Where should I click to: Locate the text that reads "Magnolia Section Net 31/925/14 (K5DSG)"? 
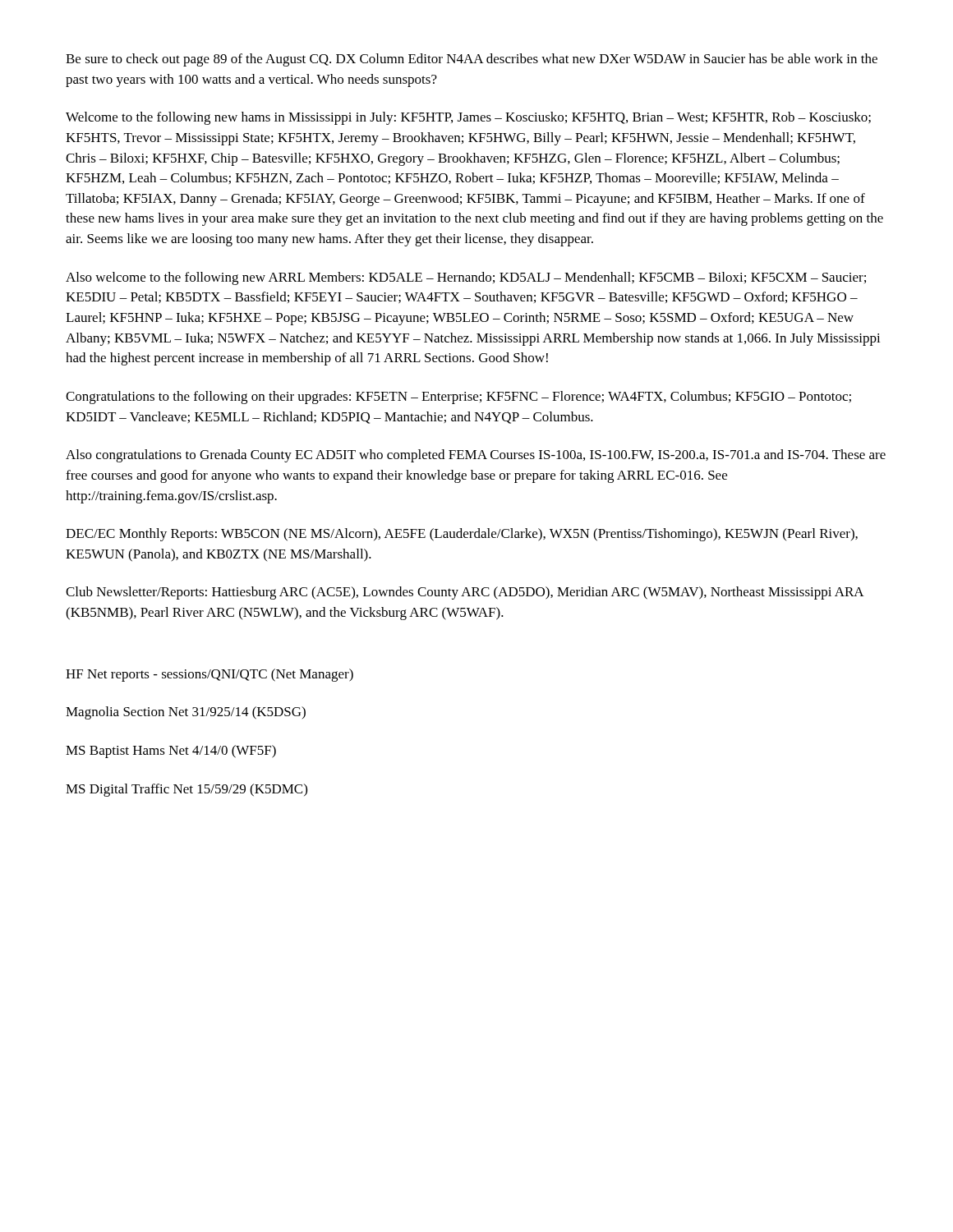[186, 712]
